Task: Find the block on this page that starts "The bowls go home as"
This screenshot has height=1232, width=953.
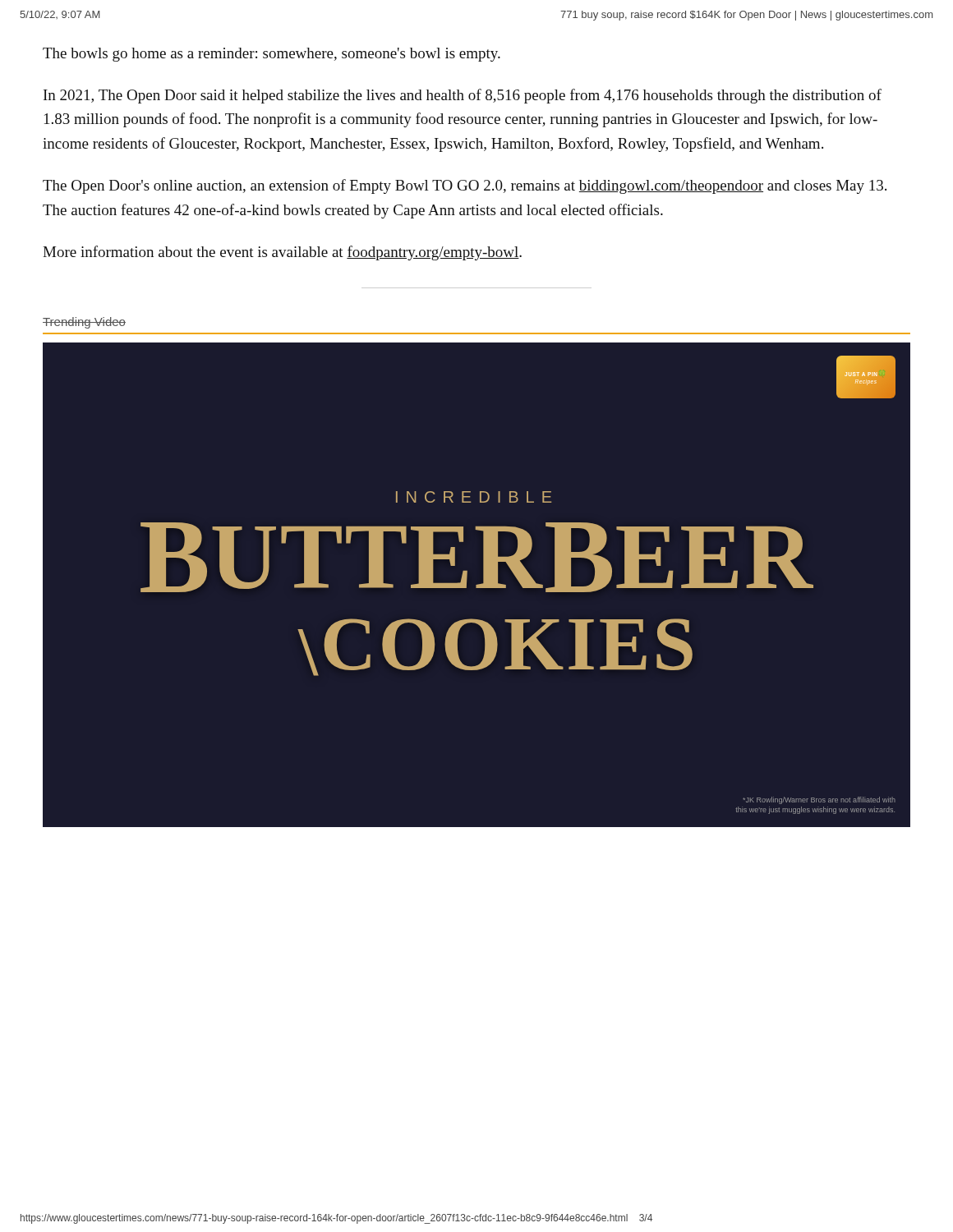Action: tap(272, 53)
